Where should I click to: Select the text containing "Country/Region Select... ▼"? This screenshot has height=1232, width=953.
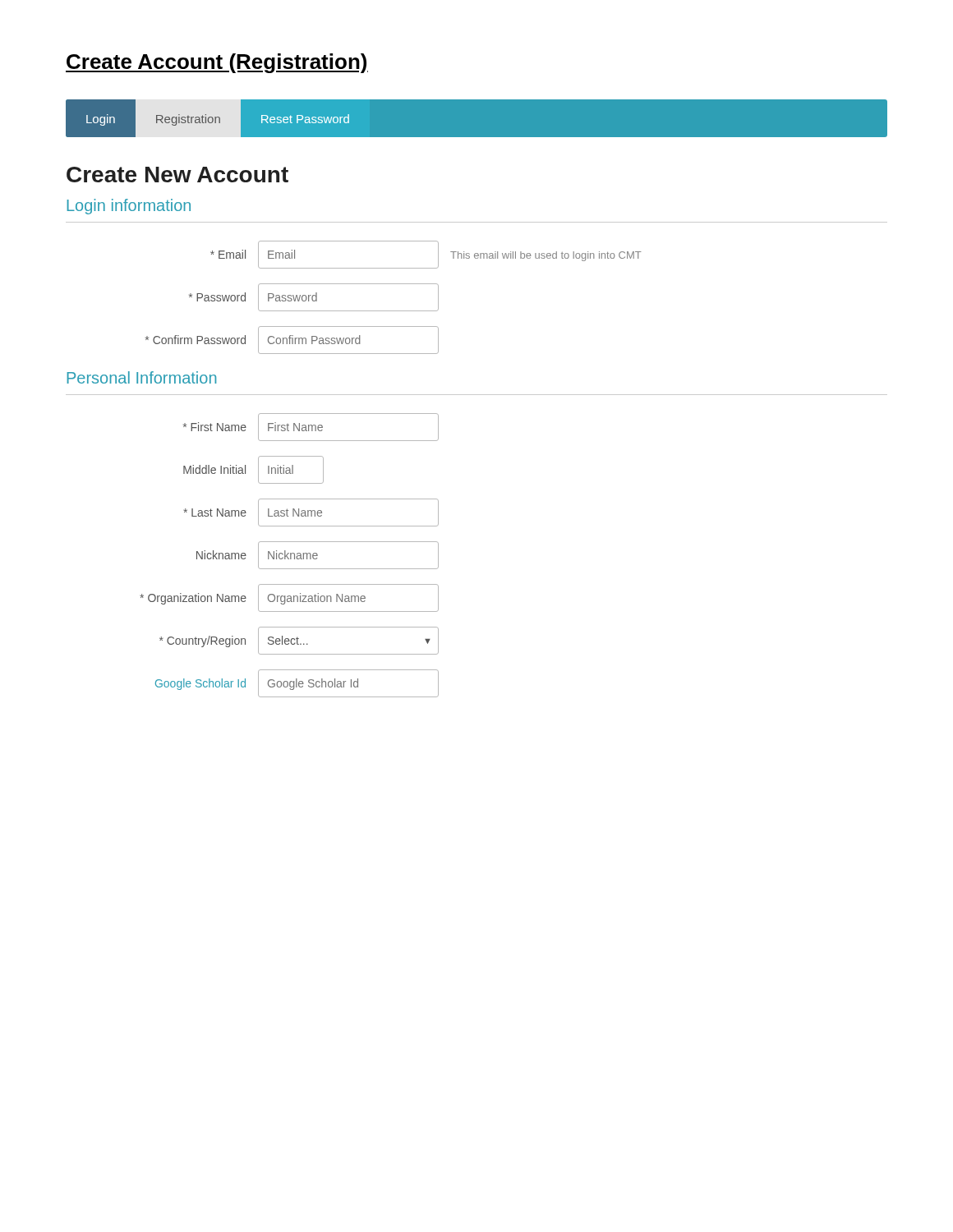pyautogui.click(x=252, y=641)
